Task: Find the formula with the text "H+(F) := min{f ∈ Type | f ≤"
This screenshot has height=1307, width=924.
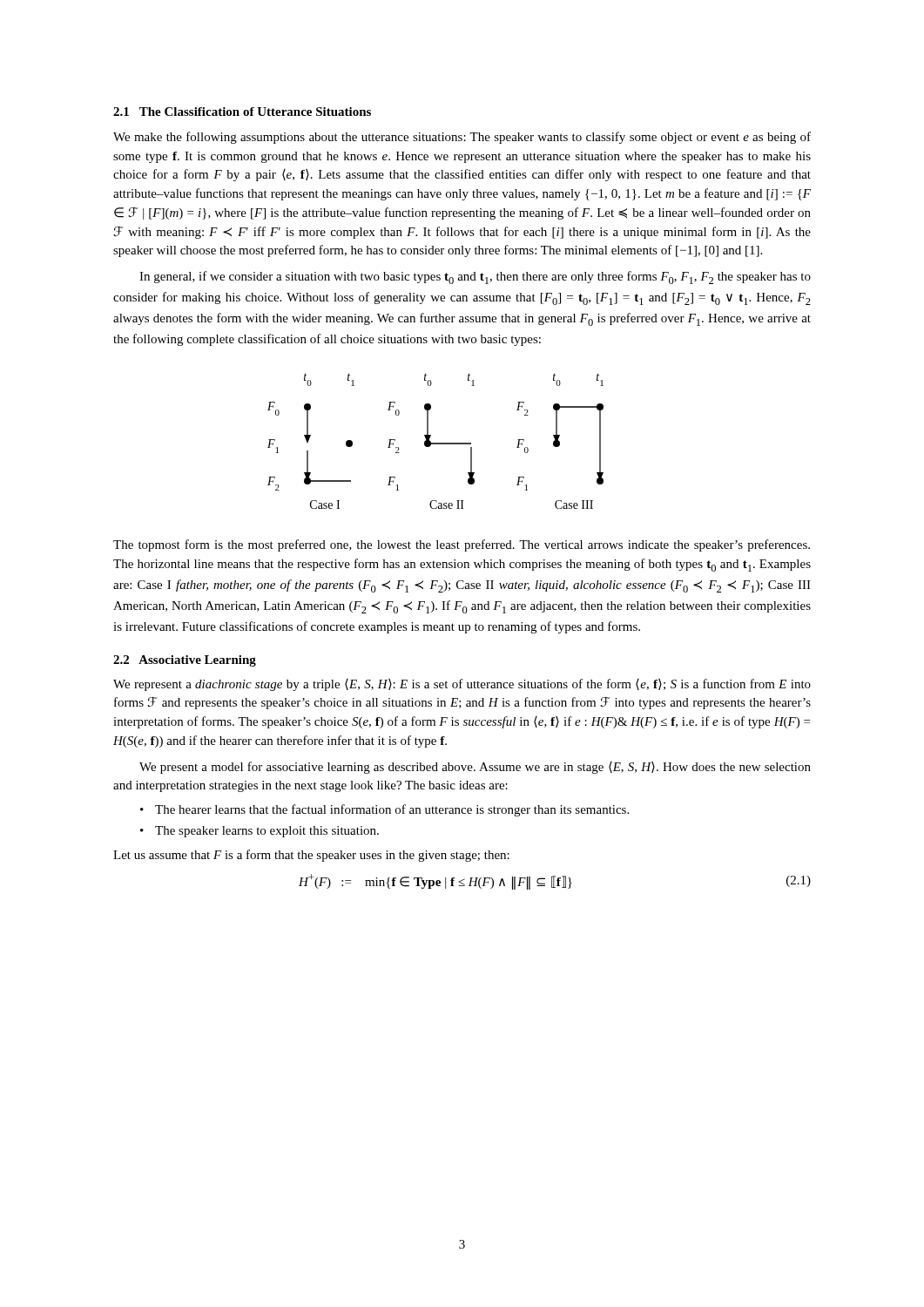Action: pyautogui.click(x=462, y=881)
